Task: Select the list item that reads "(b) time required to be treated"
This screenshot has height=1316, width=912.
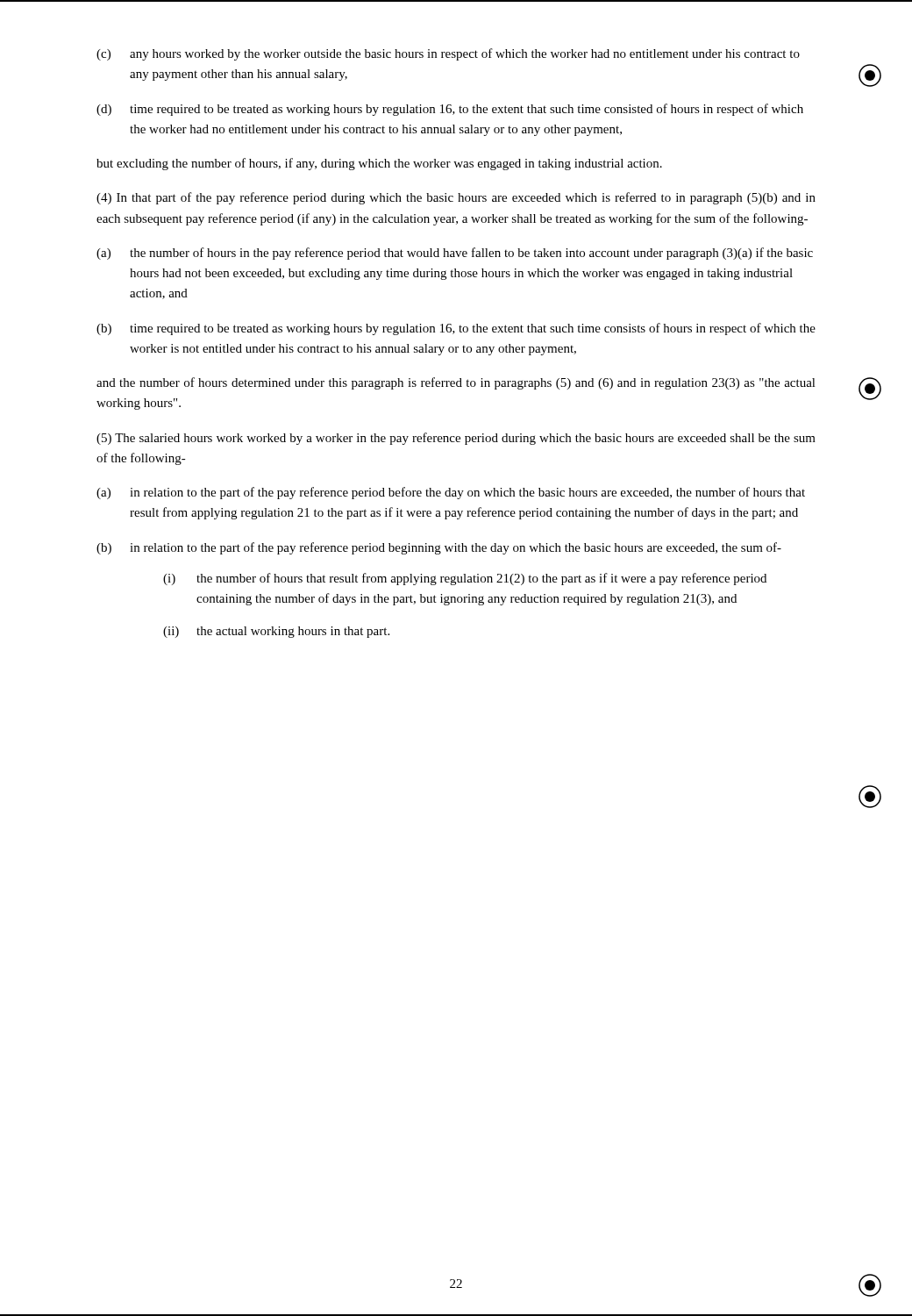Action: coord(456,338)
